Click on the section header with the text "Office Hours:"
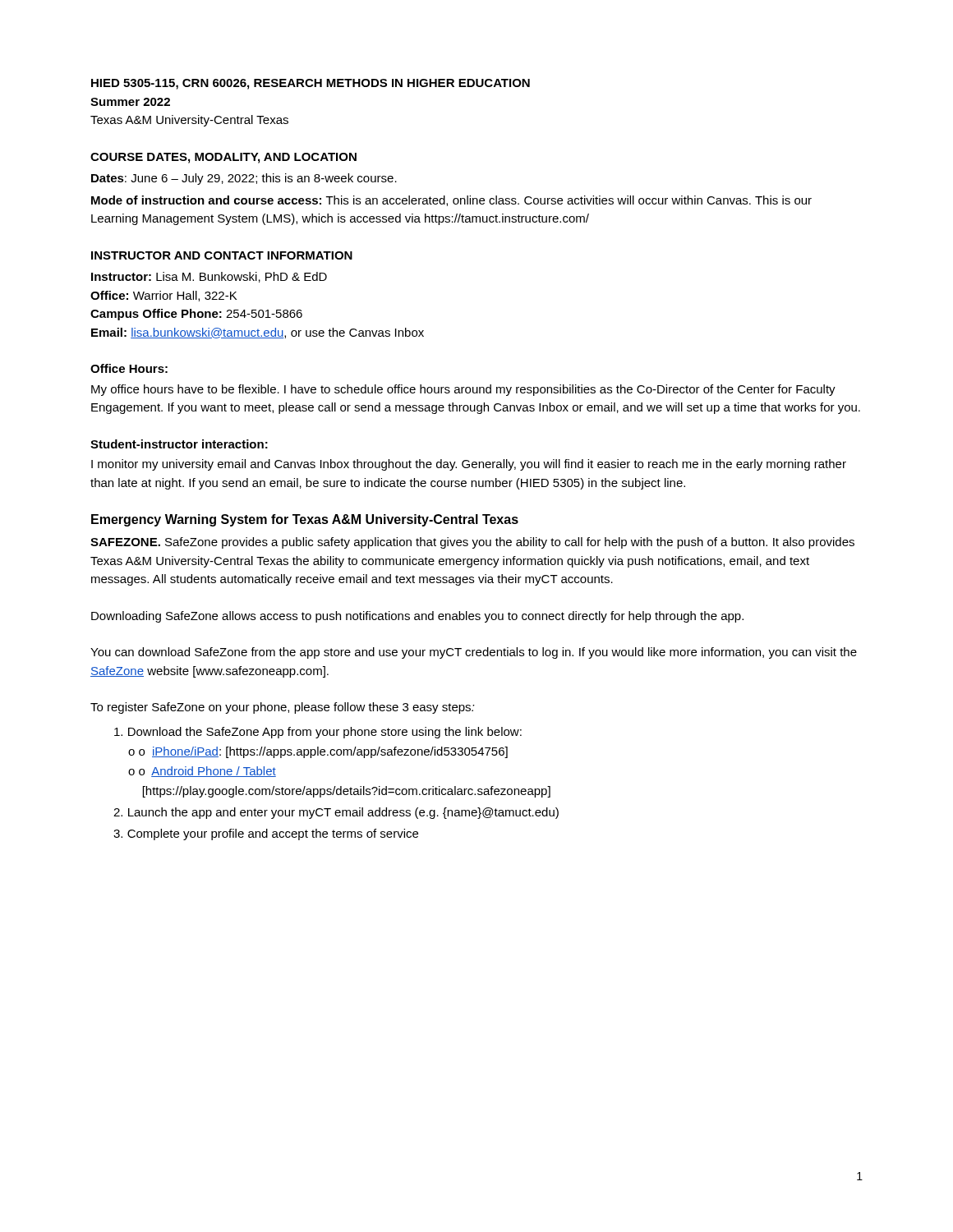This screenshot has height=1232, width=953. click(129, 368)
